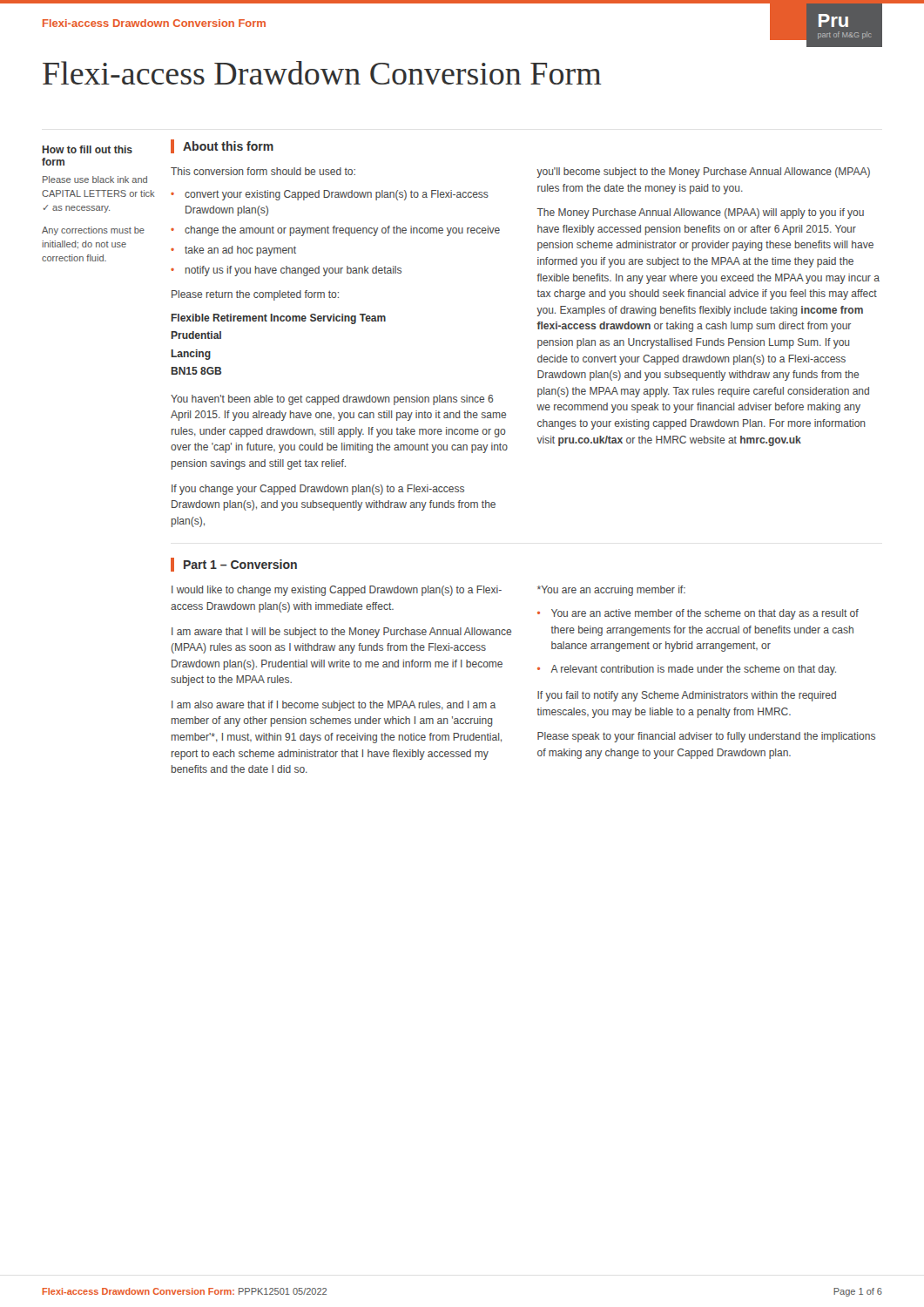The width and height of the screenshot is (924, 1307).
Task: Find the text block with the text "you'll become subject to the Money"
Action: (x=704, y=180)
